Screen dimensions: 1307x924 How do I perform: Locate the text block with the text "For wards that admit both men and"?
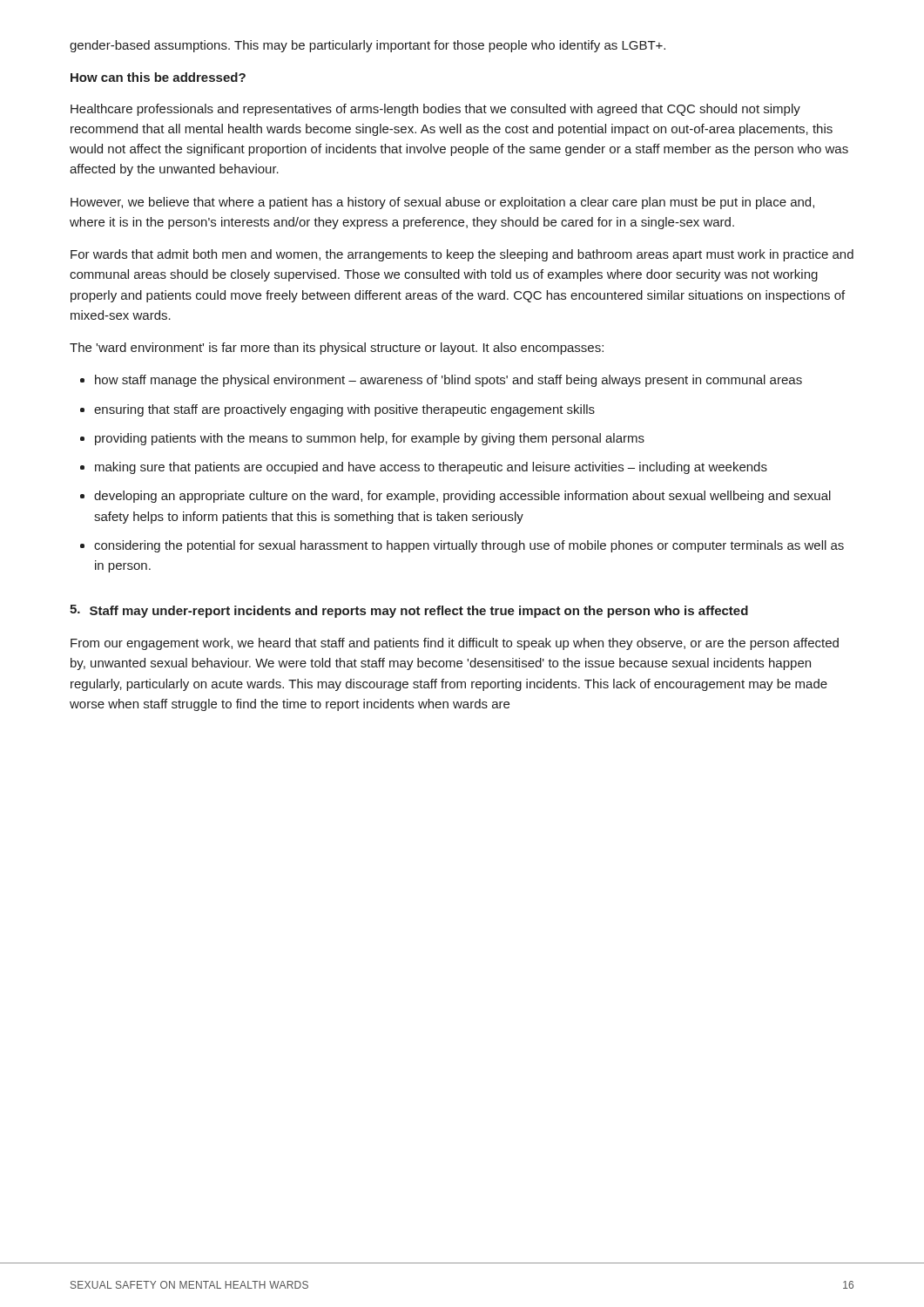coord(462,285)
